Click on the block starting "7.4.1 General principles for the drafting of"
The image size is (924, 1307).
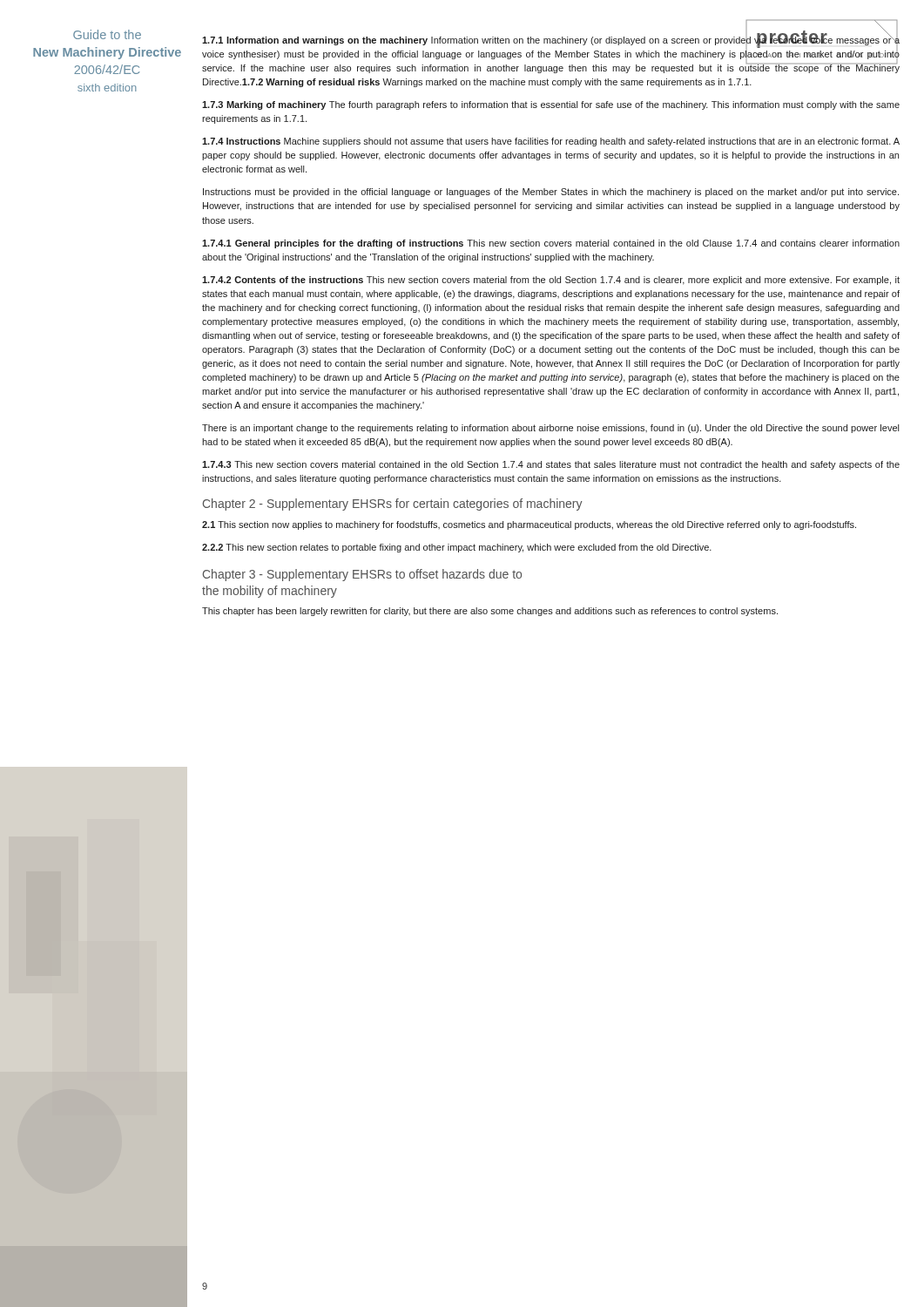551,250
